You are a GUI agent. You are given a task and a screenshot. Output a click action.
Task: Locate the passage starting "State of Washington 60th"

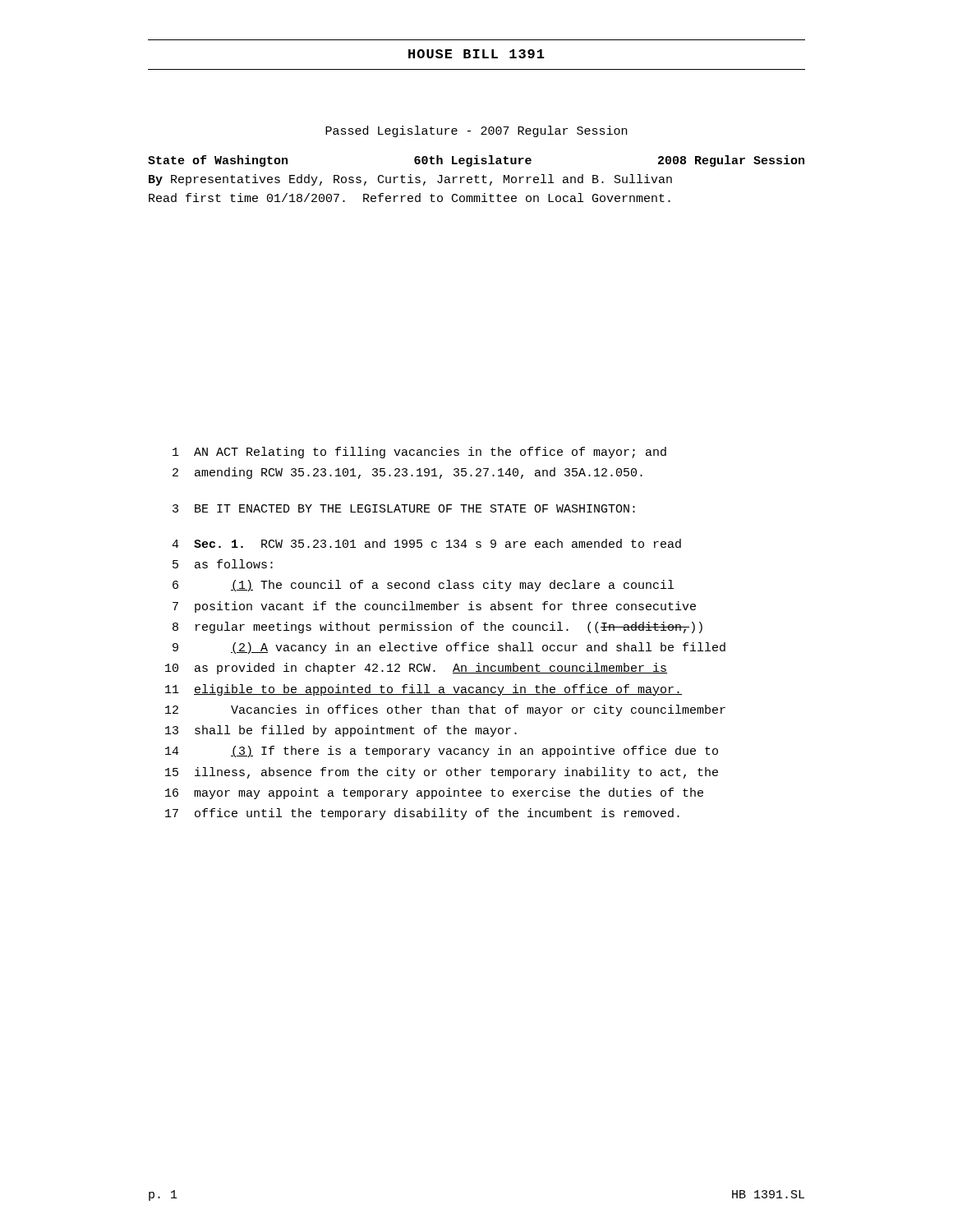[476, 161]
